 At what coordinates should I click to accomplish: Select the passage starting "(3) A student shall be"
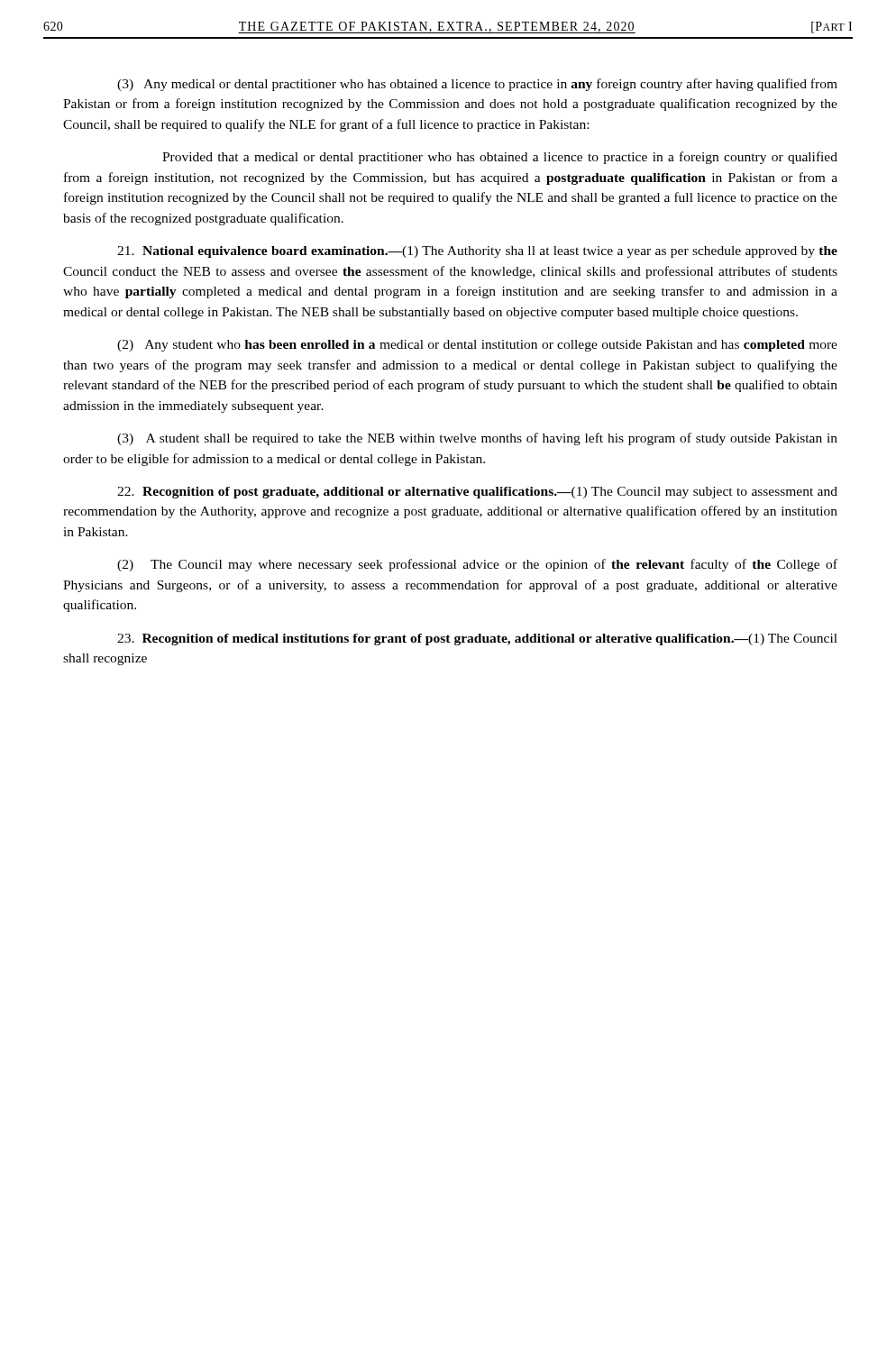click(x=450, y=448)
